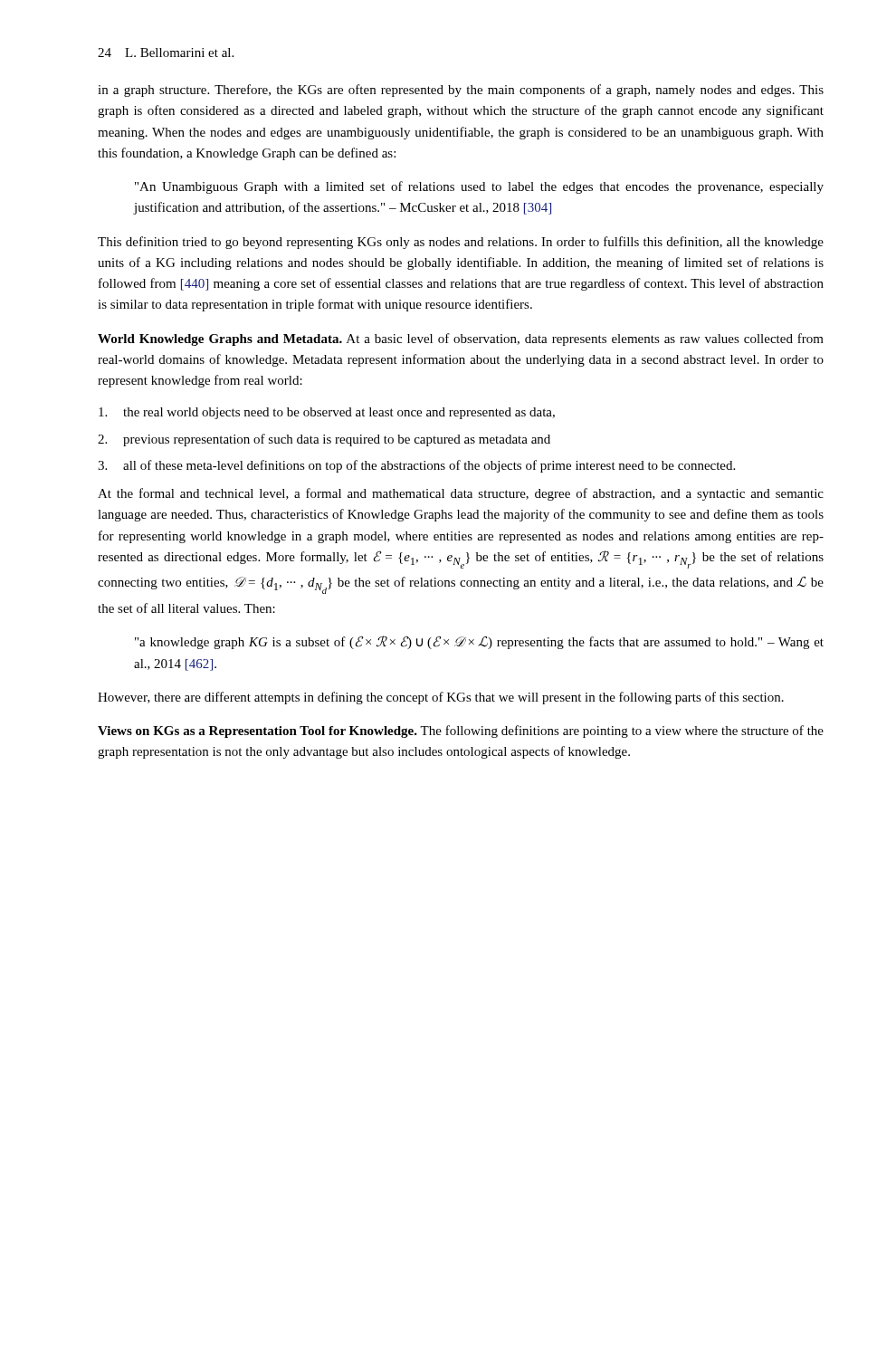Locate the block of text that opens with "2. previous representation of such data"
Viewport: 896px width, 1358px height.
[461, 439]
